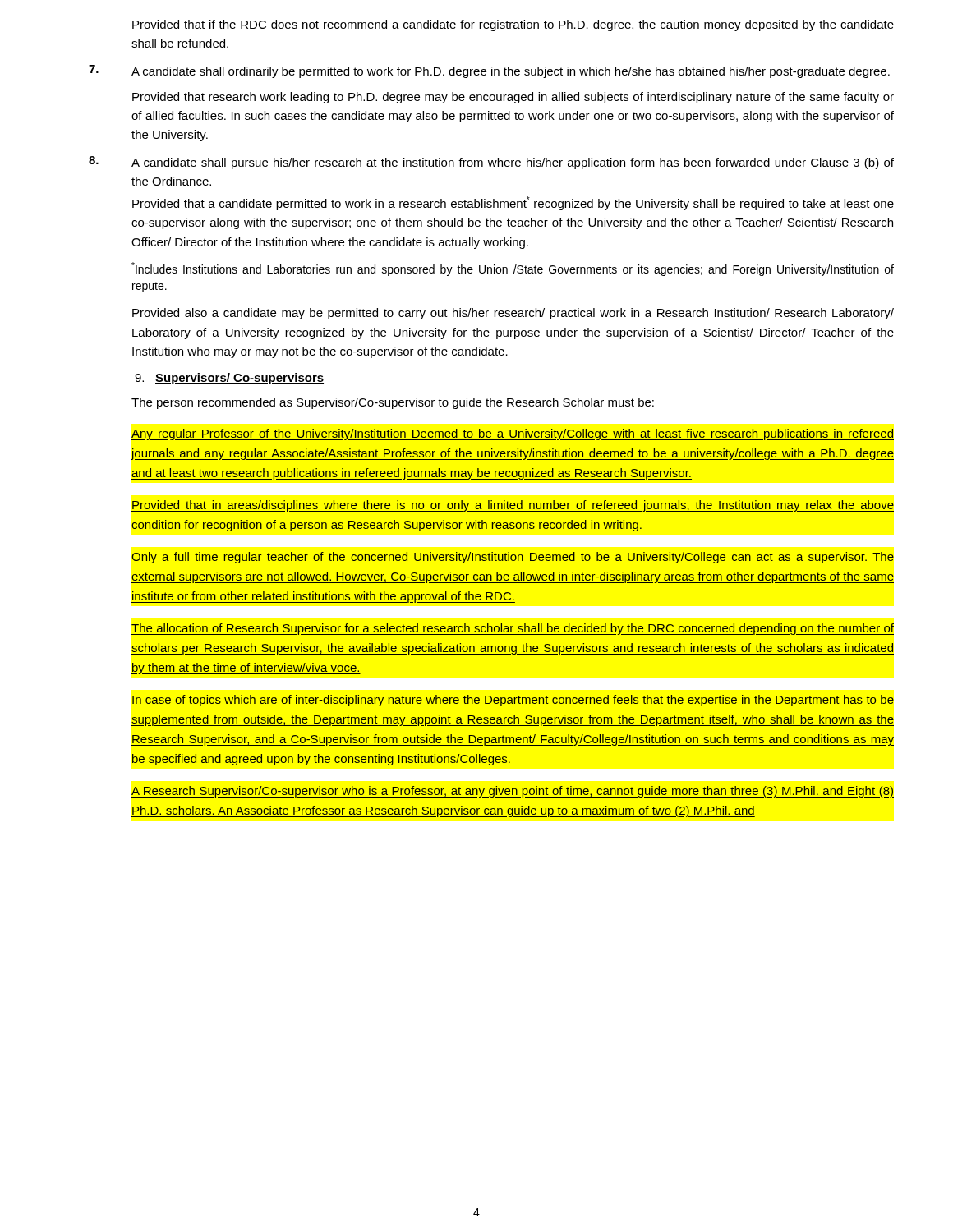
Task: Click on the footnote containing "Includes Institutions and Laboratories run and sponsored by"
Action: pos(513,277)
